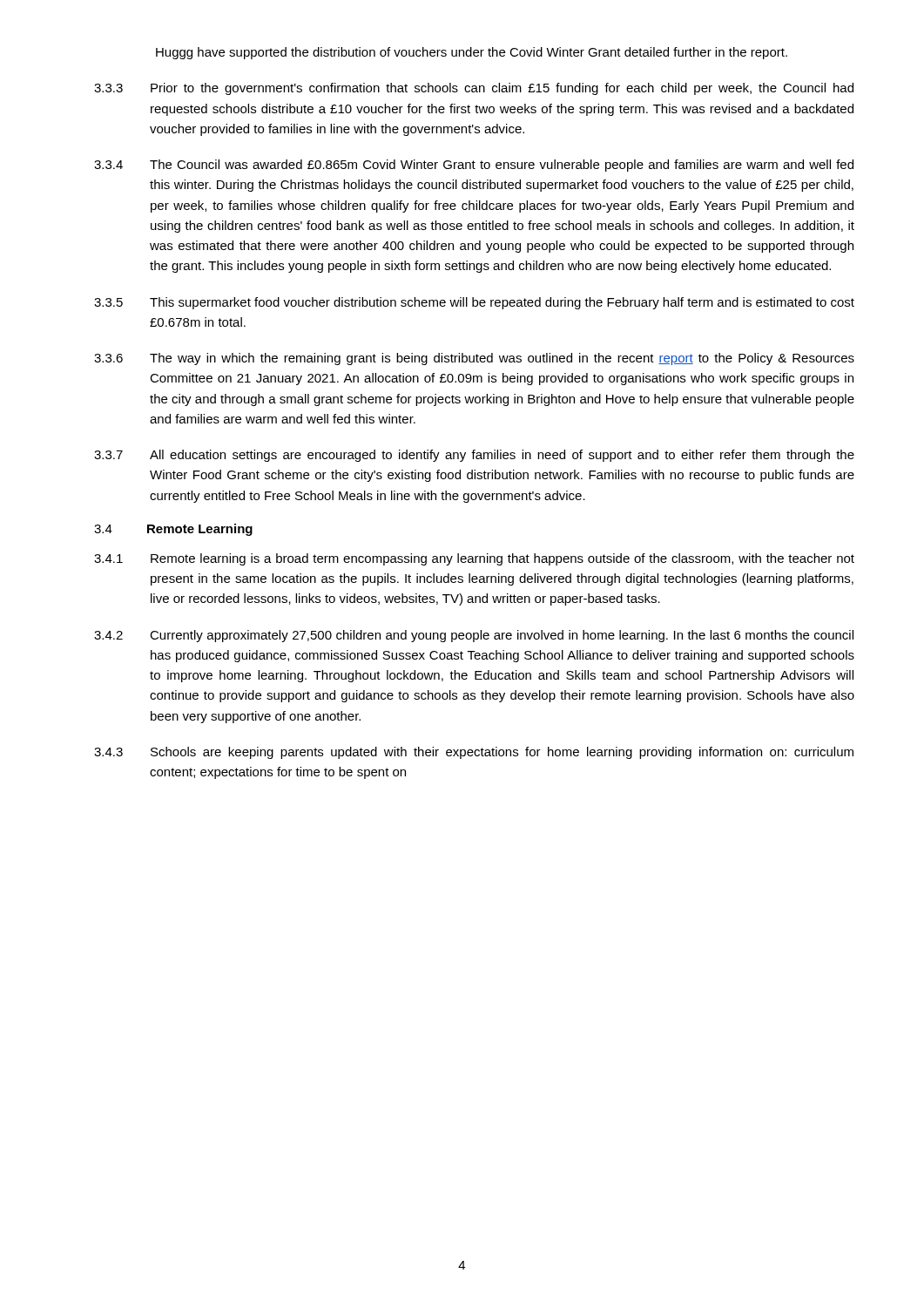The image size is (924, 1307).
Task: Where does it say "3.4 Remote Learning"?
Action: click(174, 528)
